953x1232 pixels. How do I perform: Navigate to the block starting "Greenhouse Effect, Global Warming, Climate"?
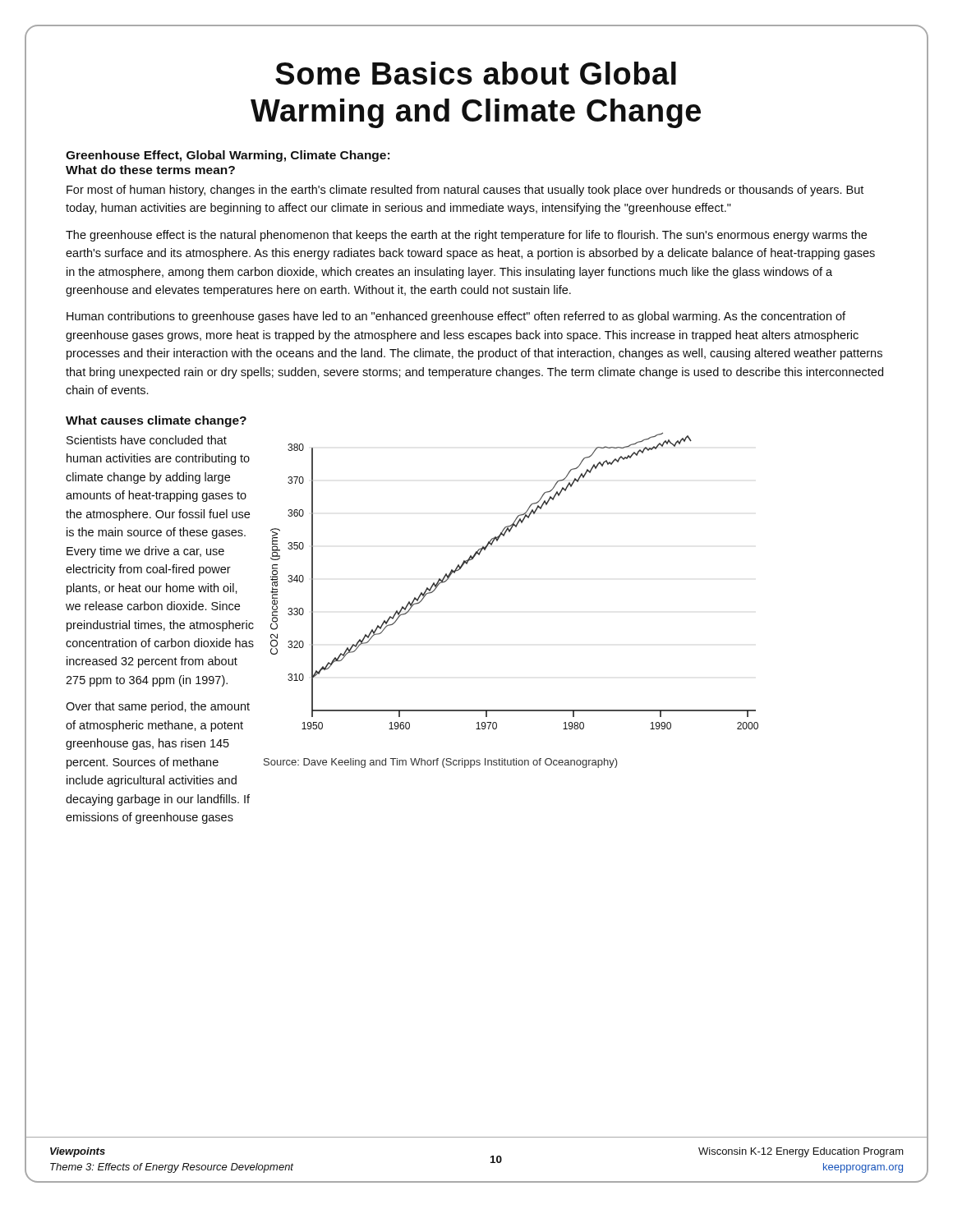click(228, 162)
